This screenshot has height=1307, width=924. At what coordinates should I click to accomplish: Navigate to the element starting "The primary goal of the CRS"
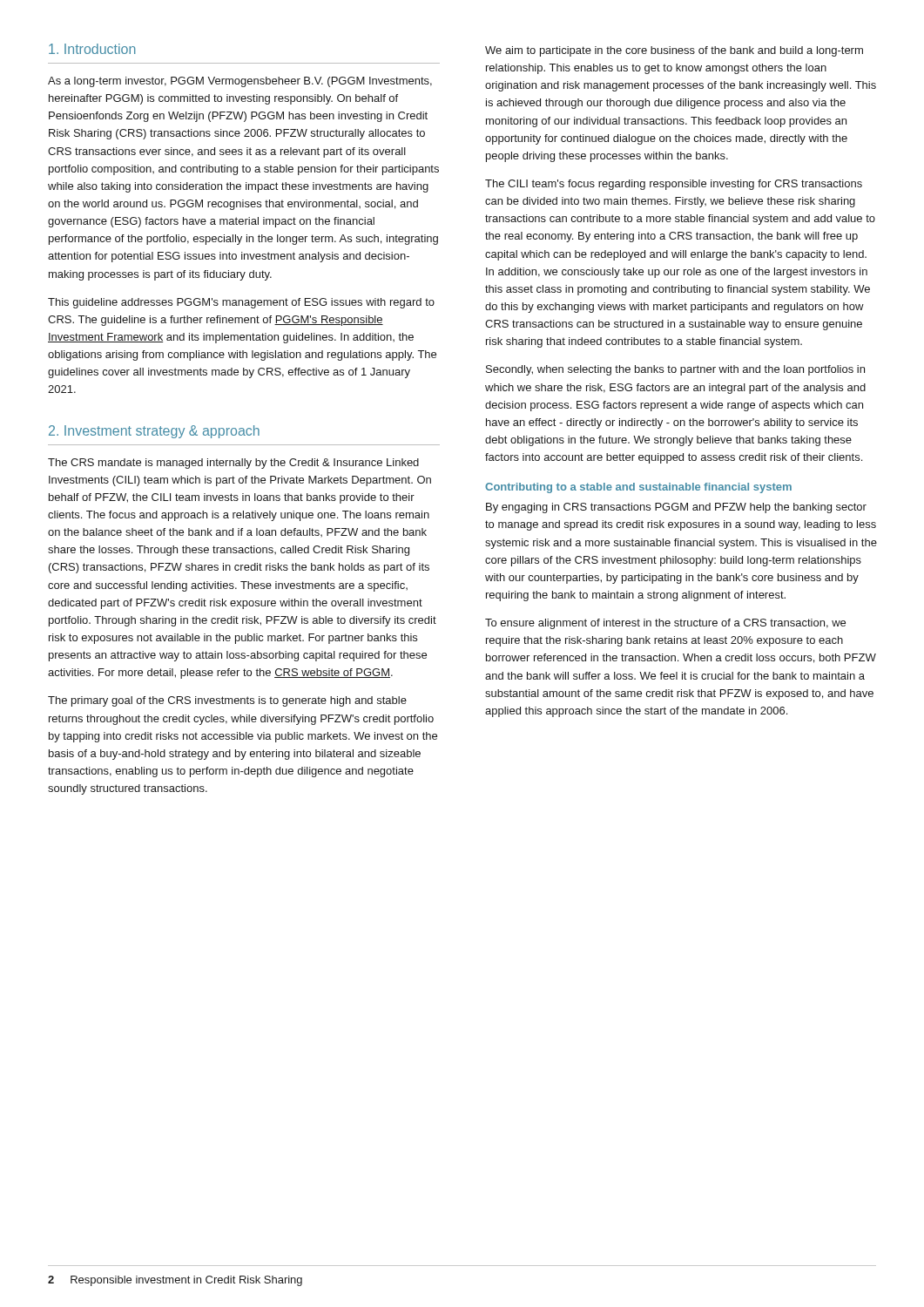click(244, 745)
